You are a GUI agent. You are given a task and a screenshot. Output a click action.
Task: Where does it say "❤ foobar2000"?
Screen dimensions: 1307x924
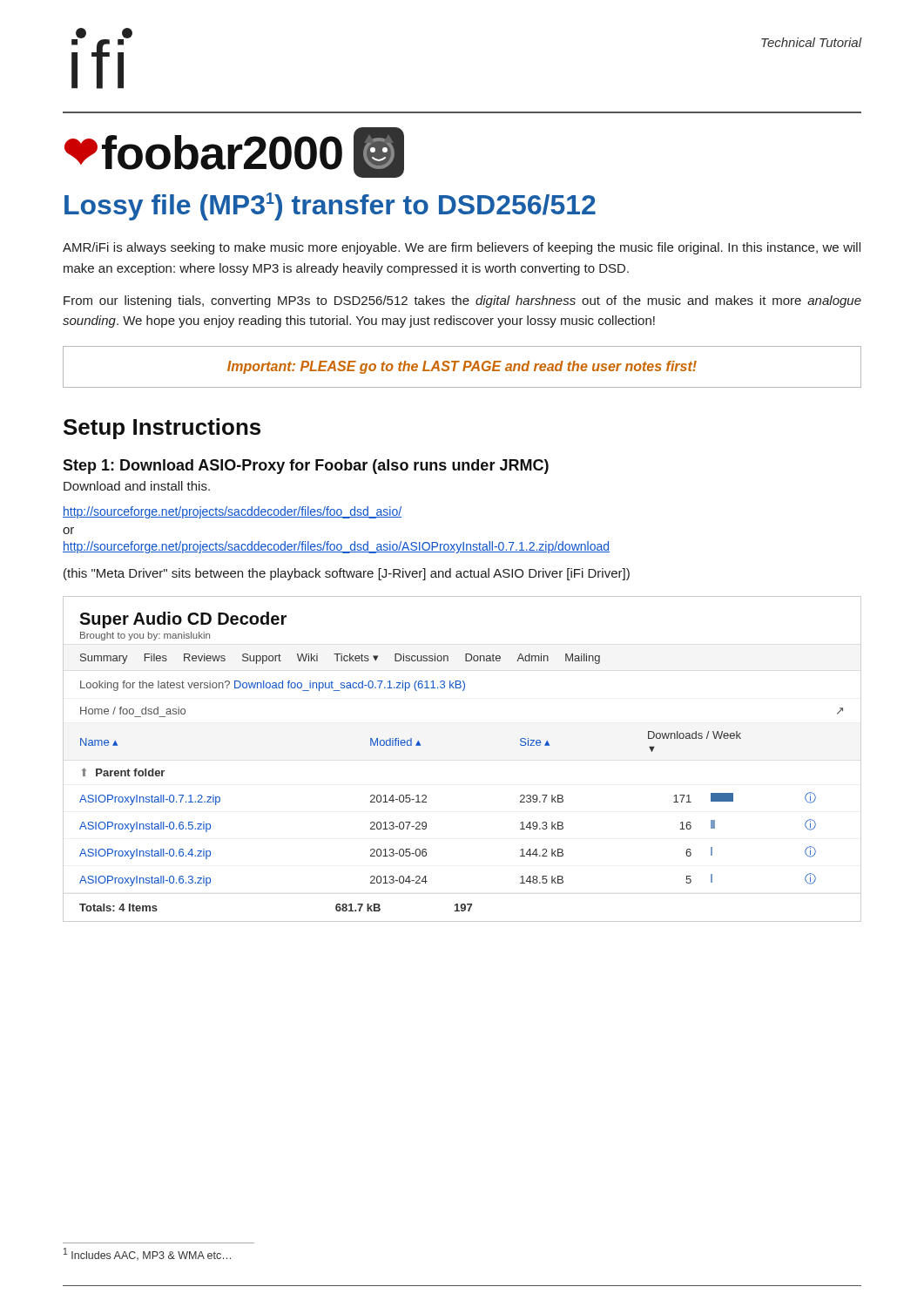pos(233,152)
